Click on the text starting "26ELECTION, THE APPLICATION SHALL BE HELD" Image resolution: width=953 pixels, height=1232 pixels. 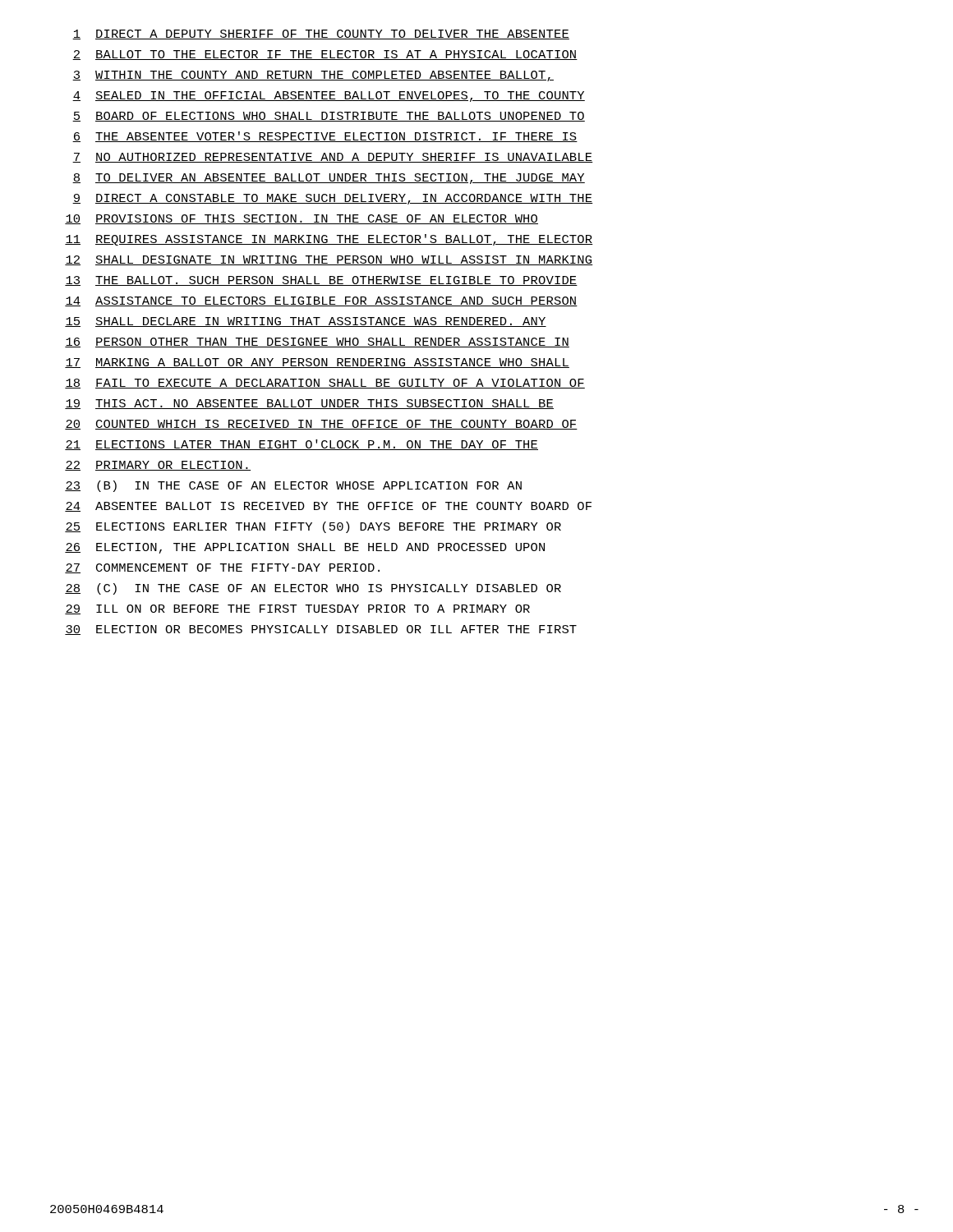298,548
